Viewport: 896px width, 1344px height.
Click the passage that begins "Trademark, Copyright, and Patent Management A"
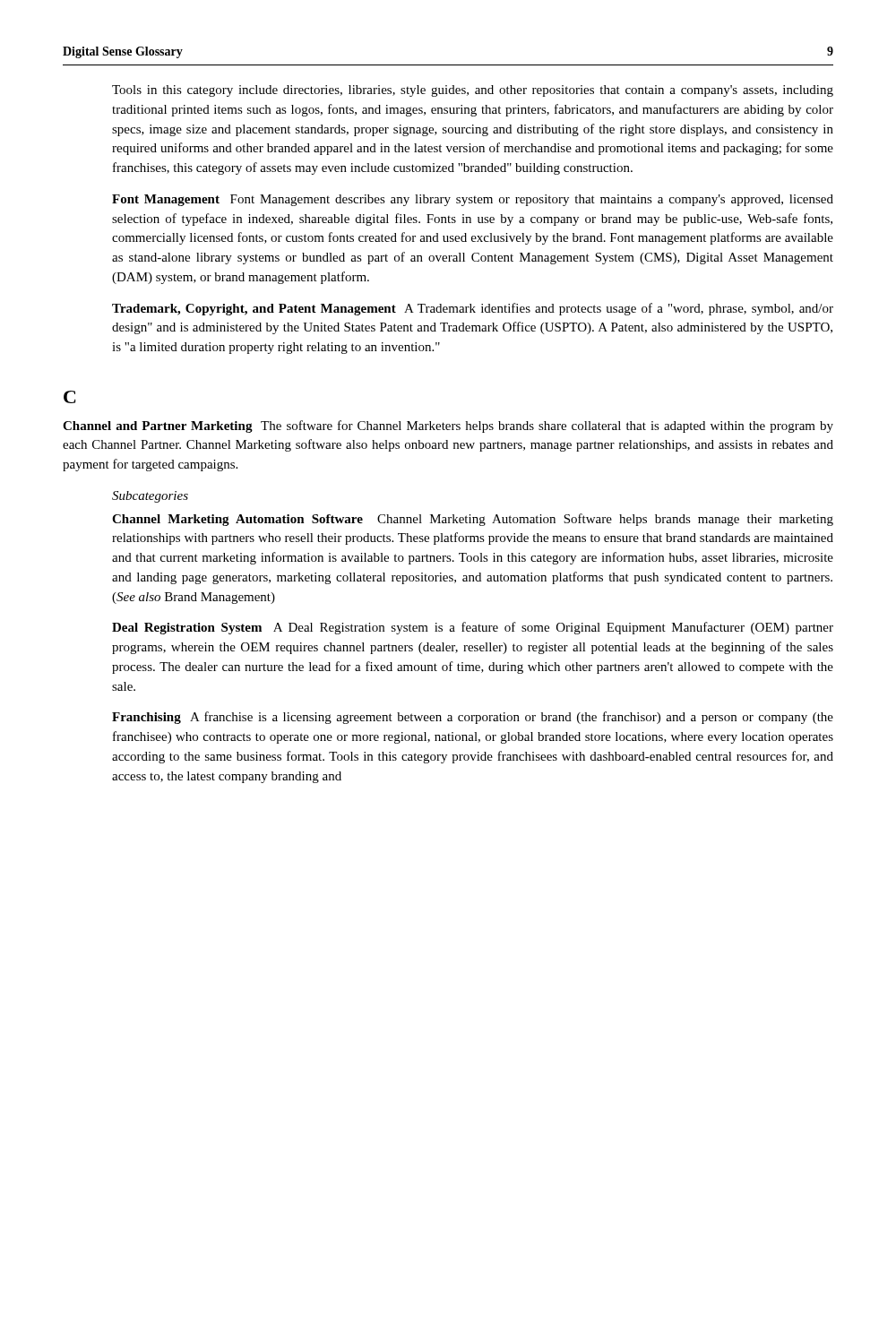[473, 327]
